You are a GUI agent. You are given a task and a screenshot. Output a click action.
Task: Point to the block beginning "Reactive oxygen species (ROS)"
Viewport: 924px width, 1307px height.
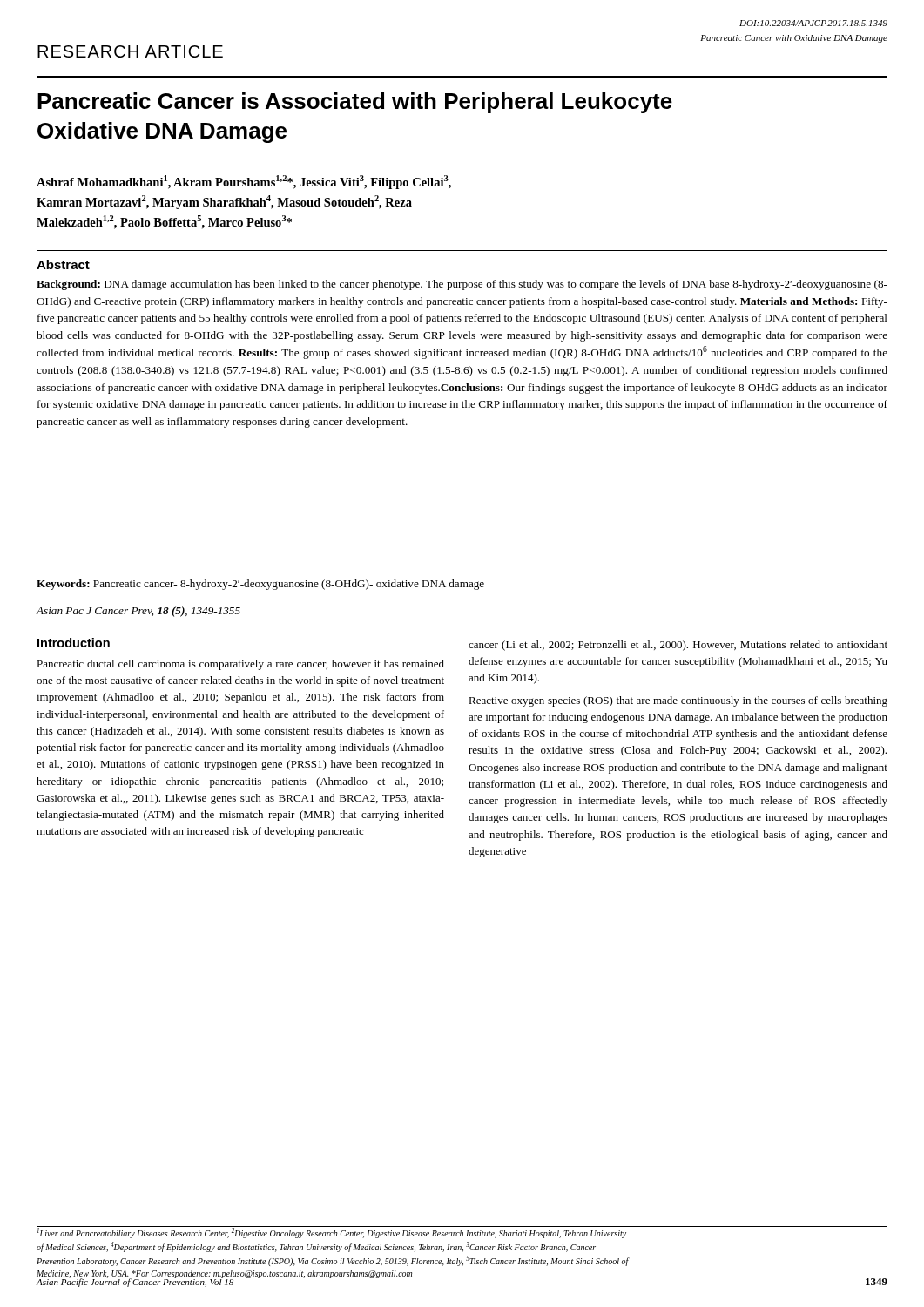click(x=678, y=775)
